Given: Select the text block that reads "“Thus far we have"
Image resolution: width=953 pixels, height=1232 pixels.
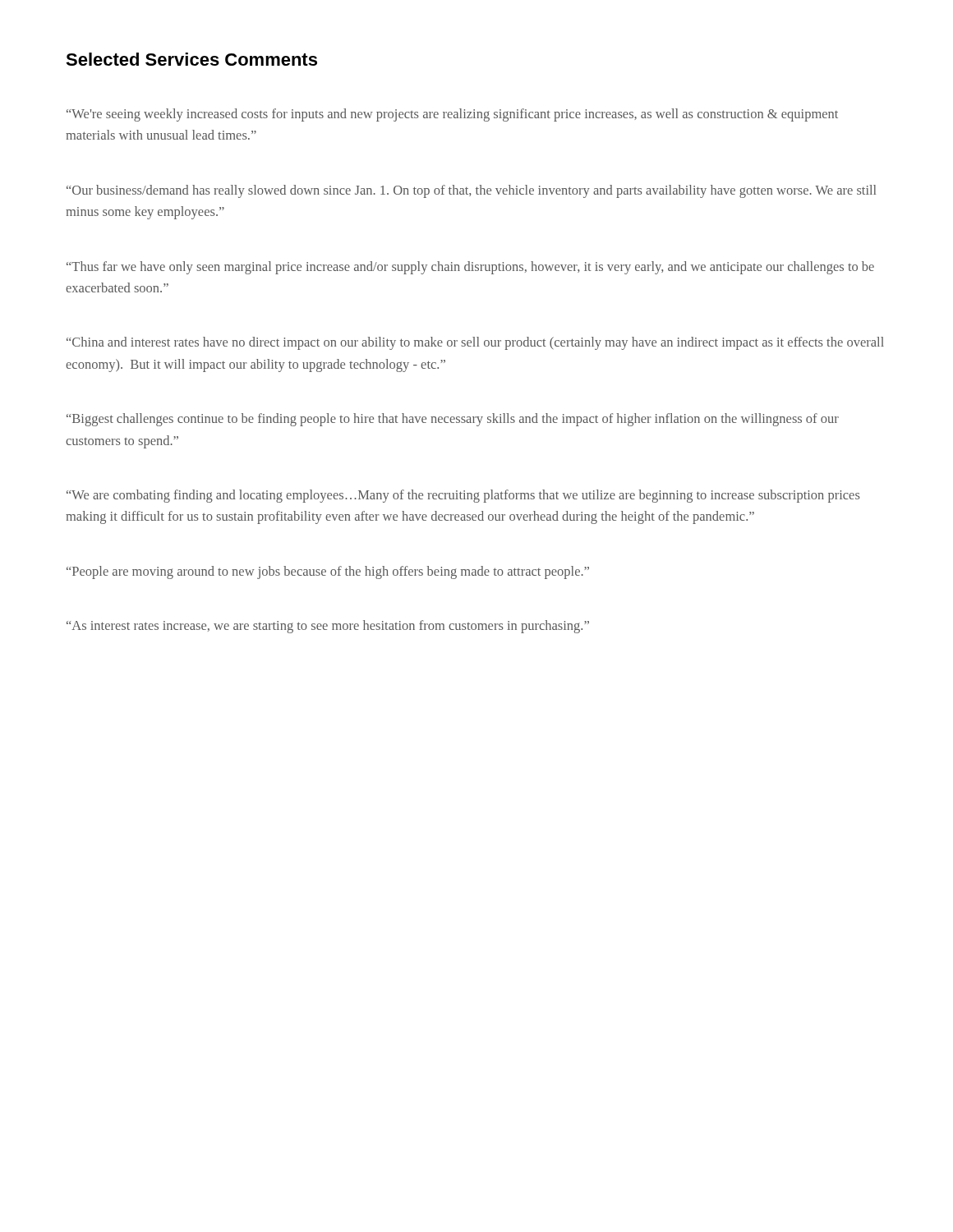Looking at the screenshot, I should [470, 277].
